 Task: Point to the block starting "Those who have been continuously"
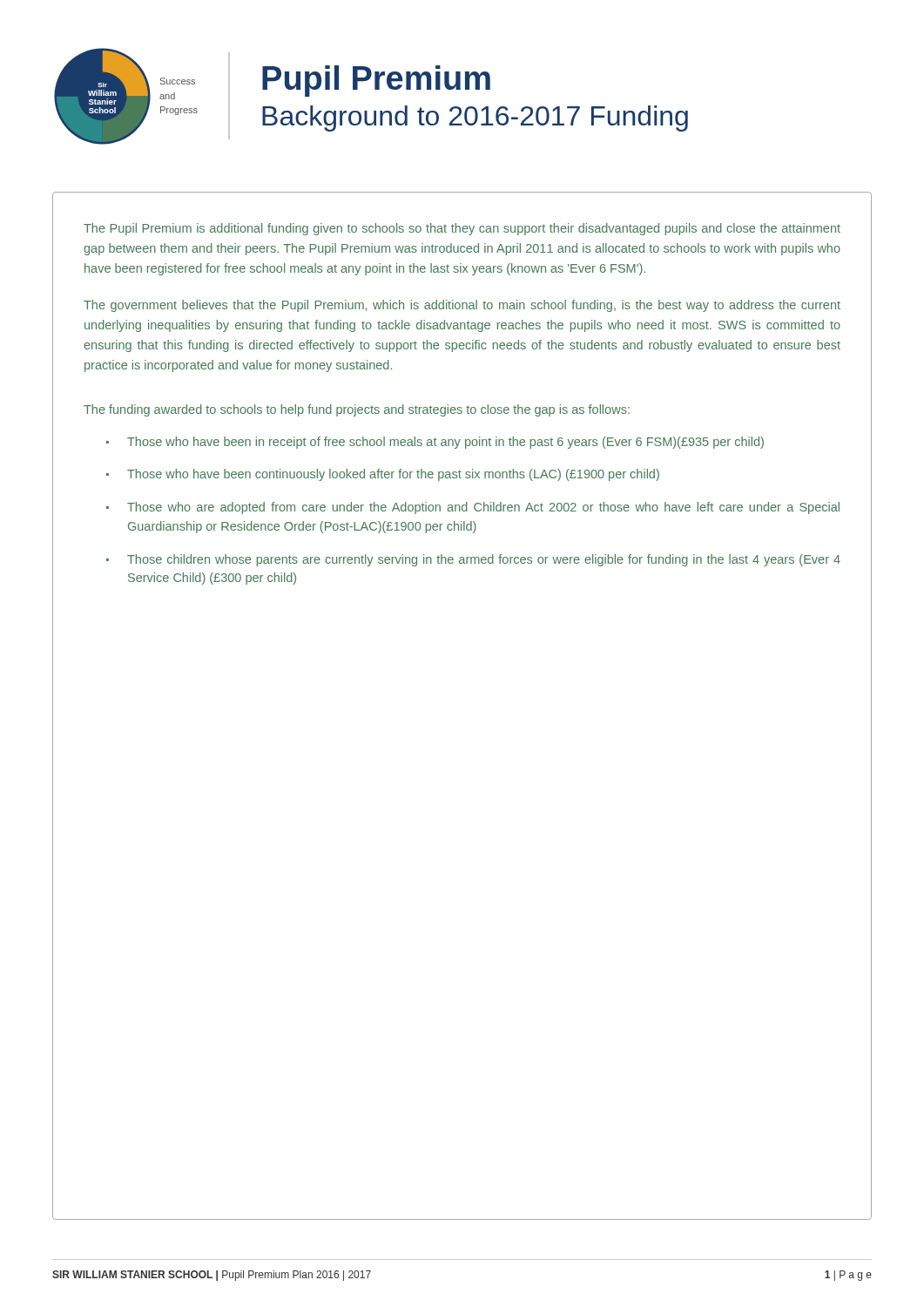coord(394,474)
